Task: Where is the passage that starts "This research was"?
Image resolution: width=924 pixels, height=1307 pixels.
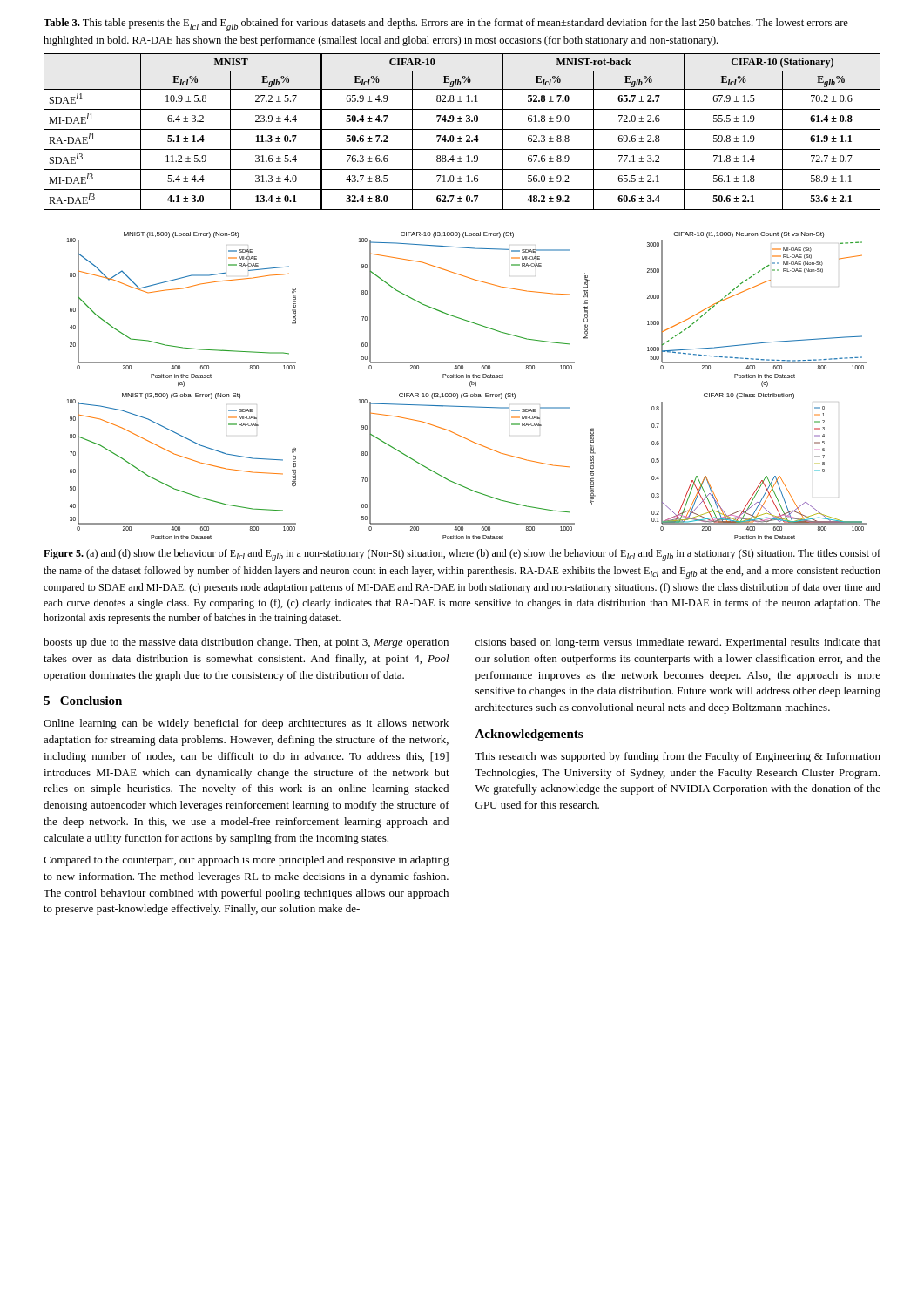Action: coord(678,780)
